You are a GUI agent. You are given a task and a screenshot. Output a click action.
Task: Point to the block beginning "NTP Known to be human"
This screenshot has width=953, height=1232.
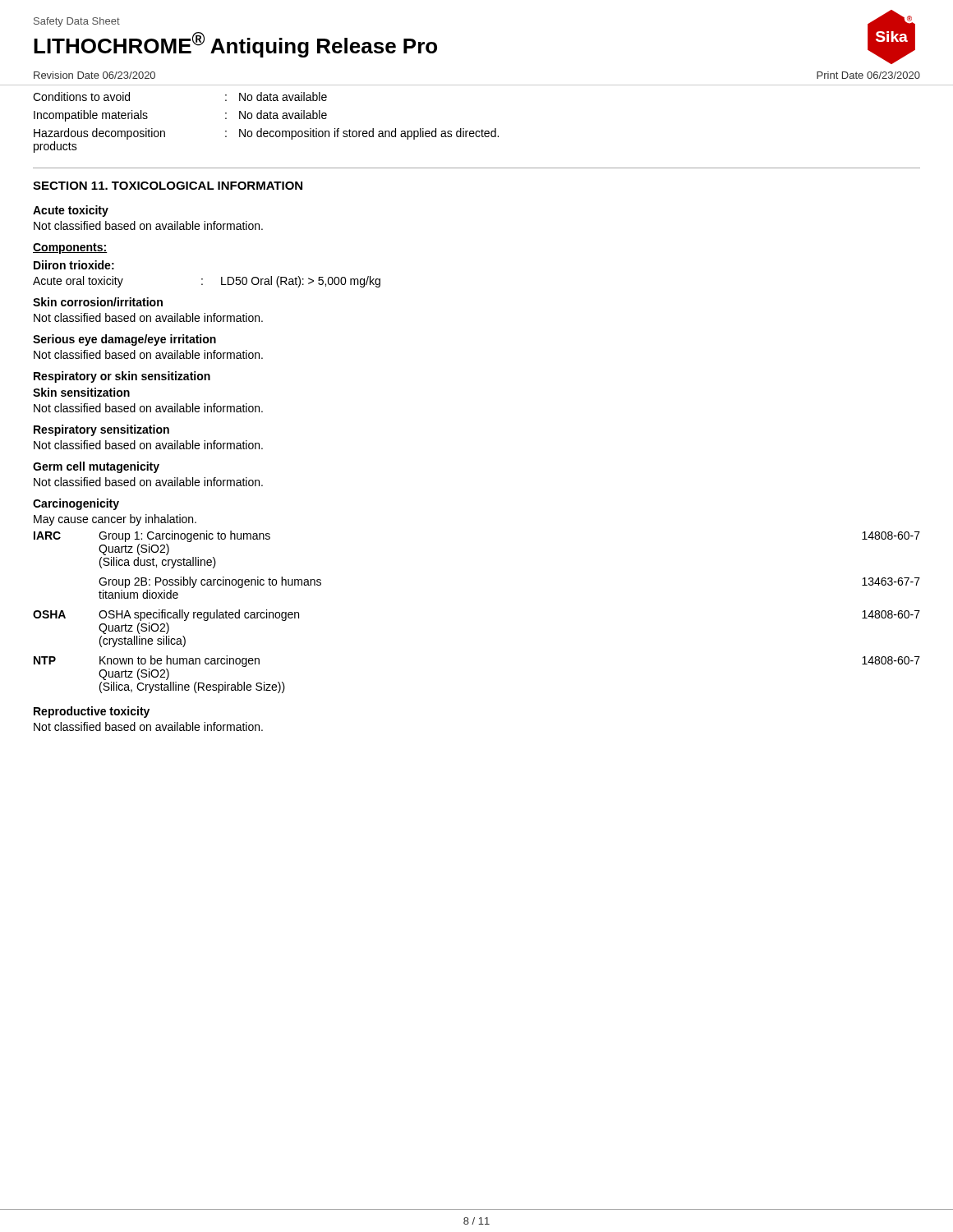coord(183,661)
